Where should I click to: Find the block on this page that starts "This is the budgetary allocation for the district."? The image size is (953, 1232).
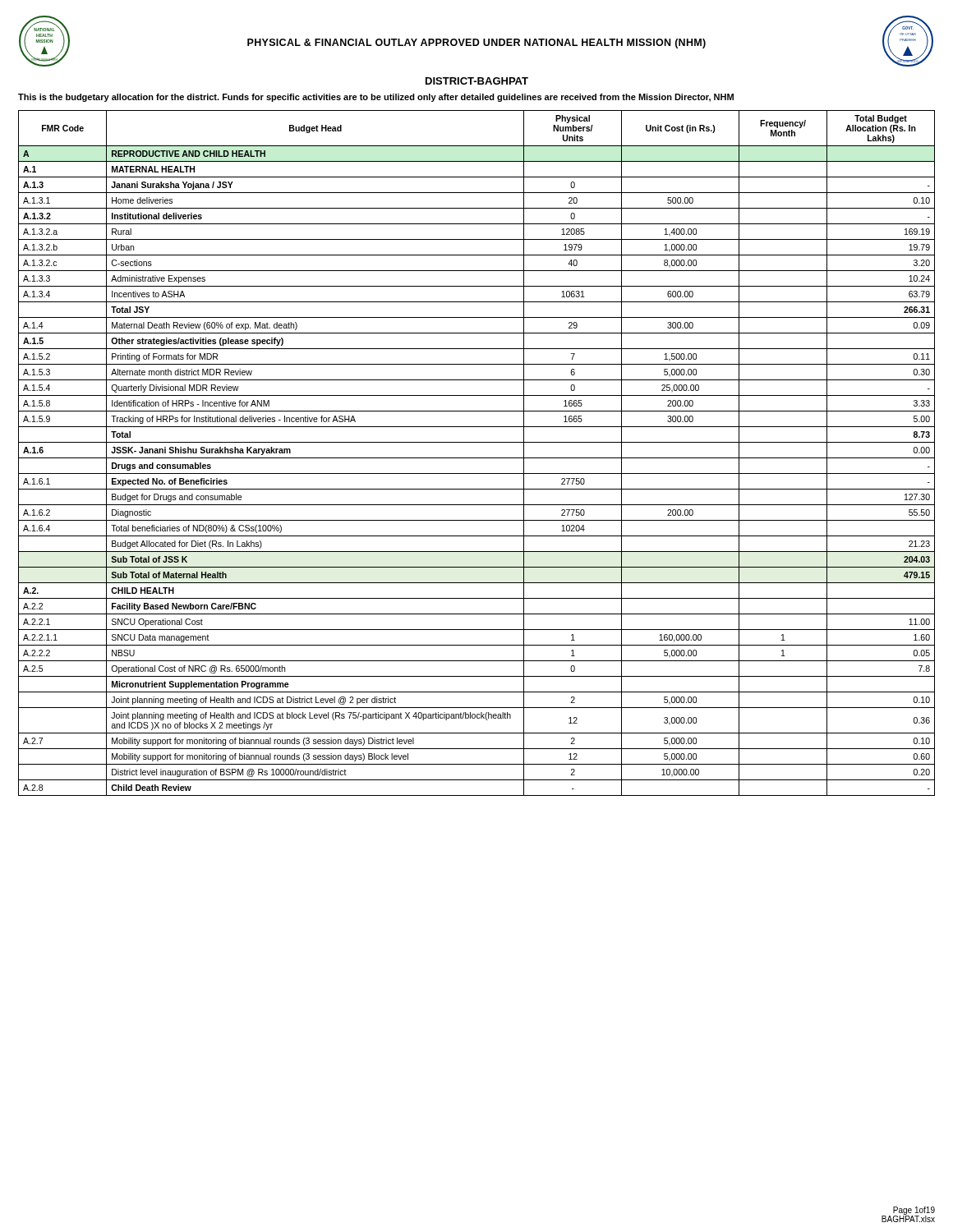click(376, 97)
